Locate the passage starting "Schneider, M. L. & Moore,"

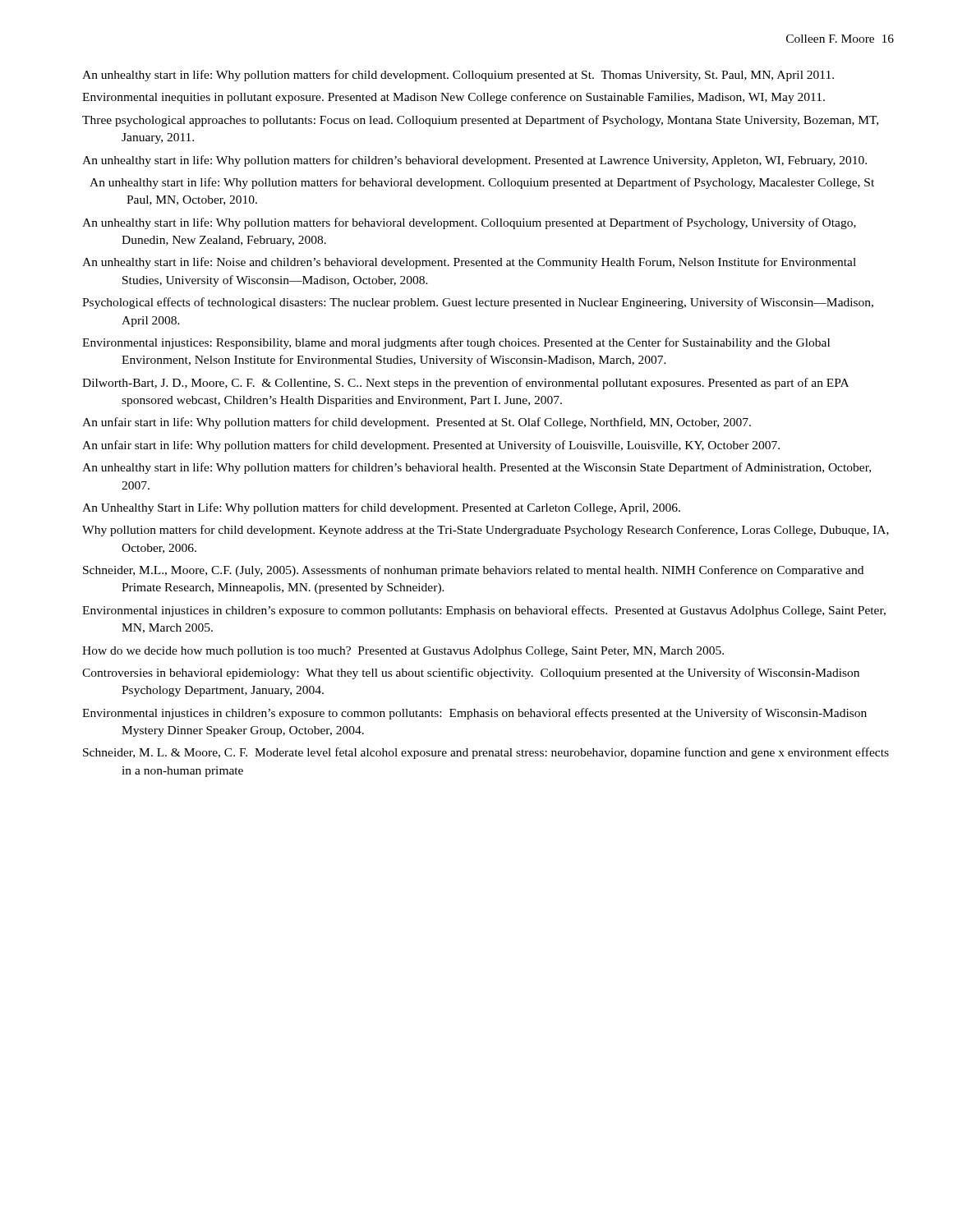(x=486, y=761)
